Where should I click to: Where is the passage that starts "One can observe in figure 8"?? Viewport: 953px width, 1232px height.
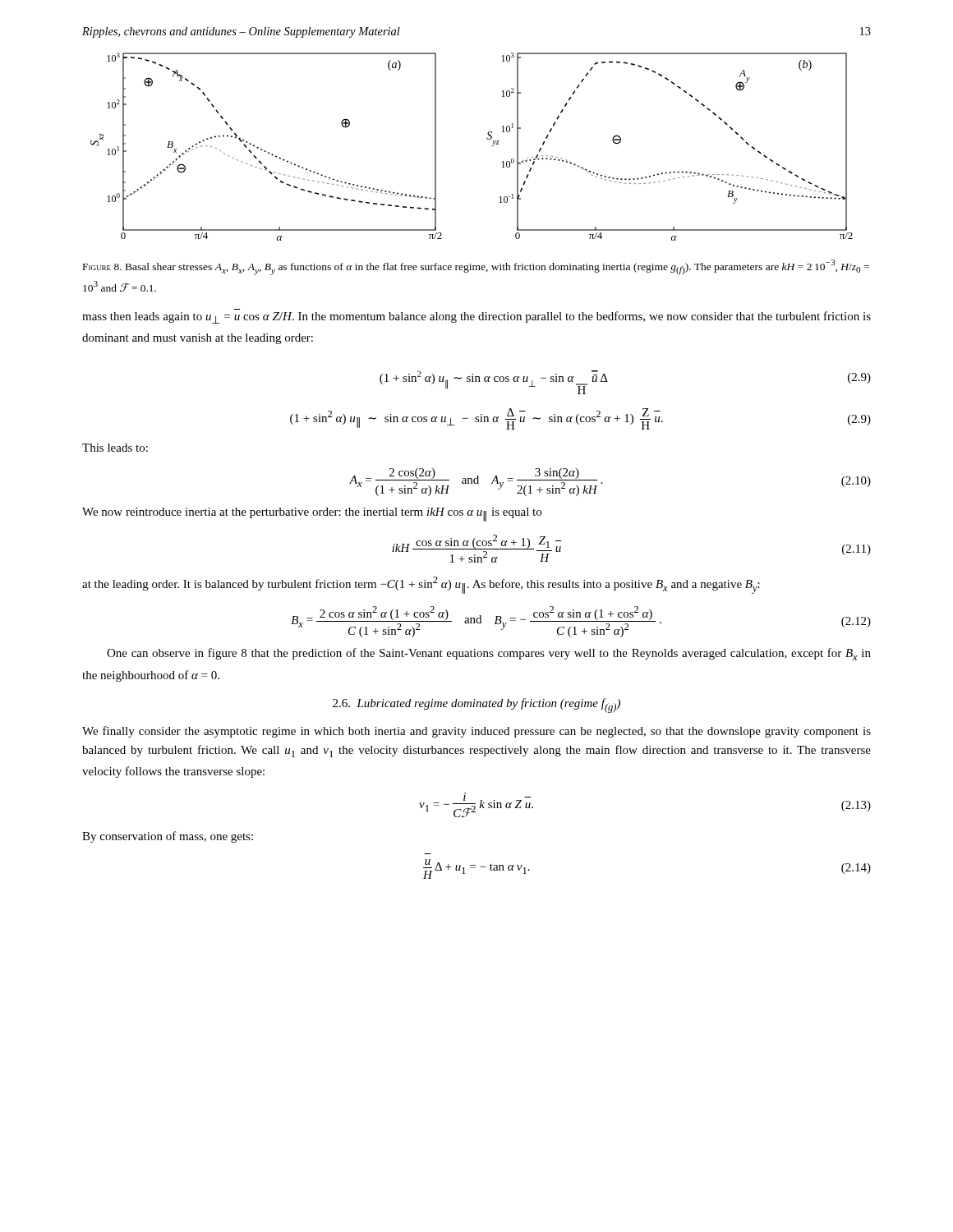[x=476, y=664]
